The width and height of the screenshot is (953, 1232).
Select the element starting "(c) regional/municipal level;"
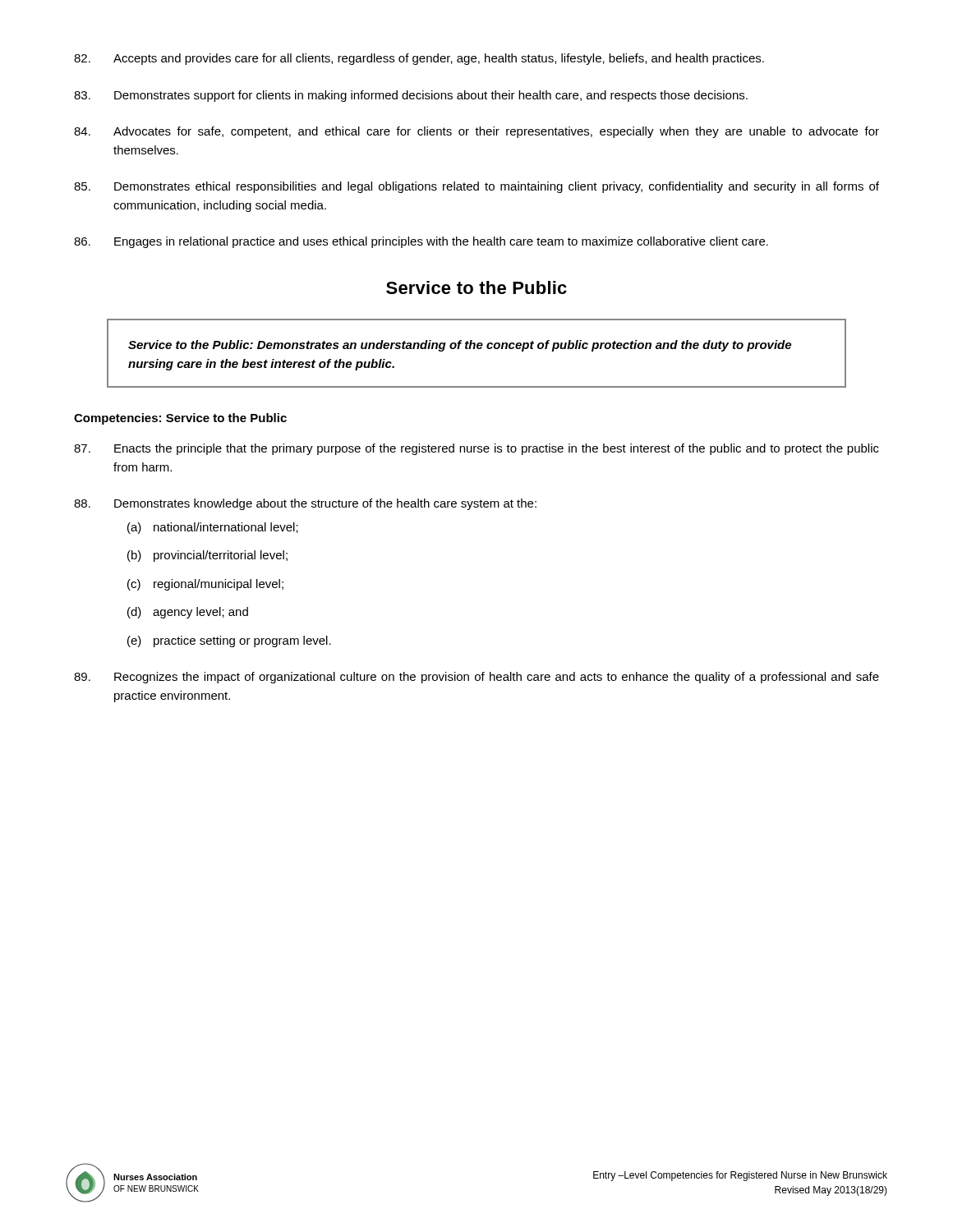pyautogui.click(x=205, y=584)
